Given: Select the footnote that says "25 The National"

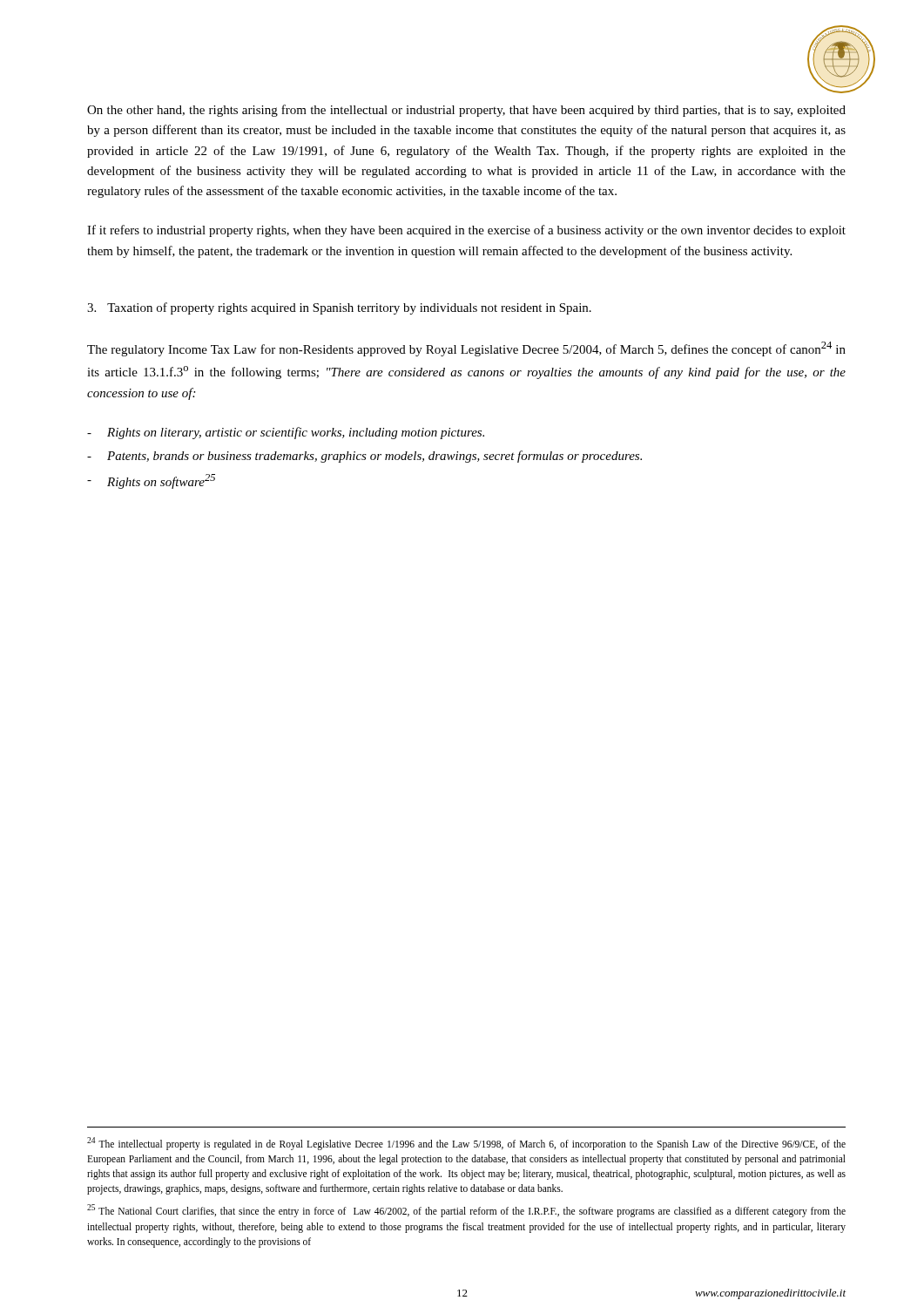Looking at the screenshot, I should pyautogui.click(x=466, y=1225).
